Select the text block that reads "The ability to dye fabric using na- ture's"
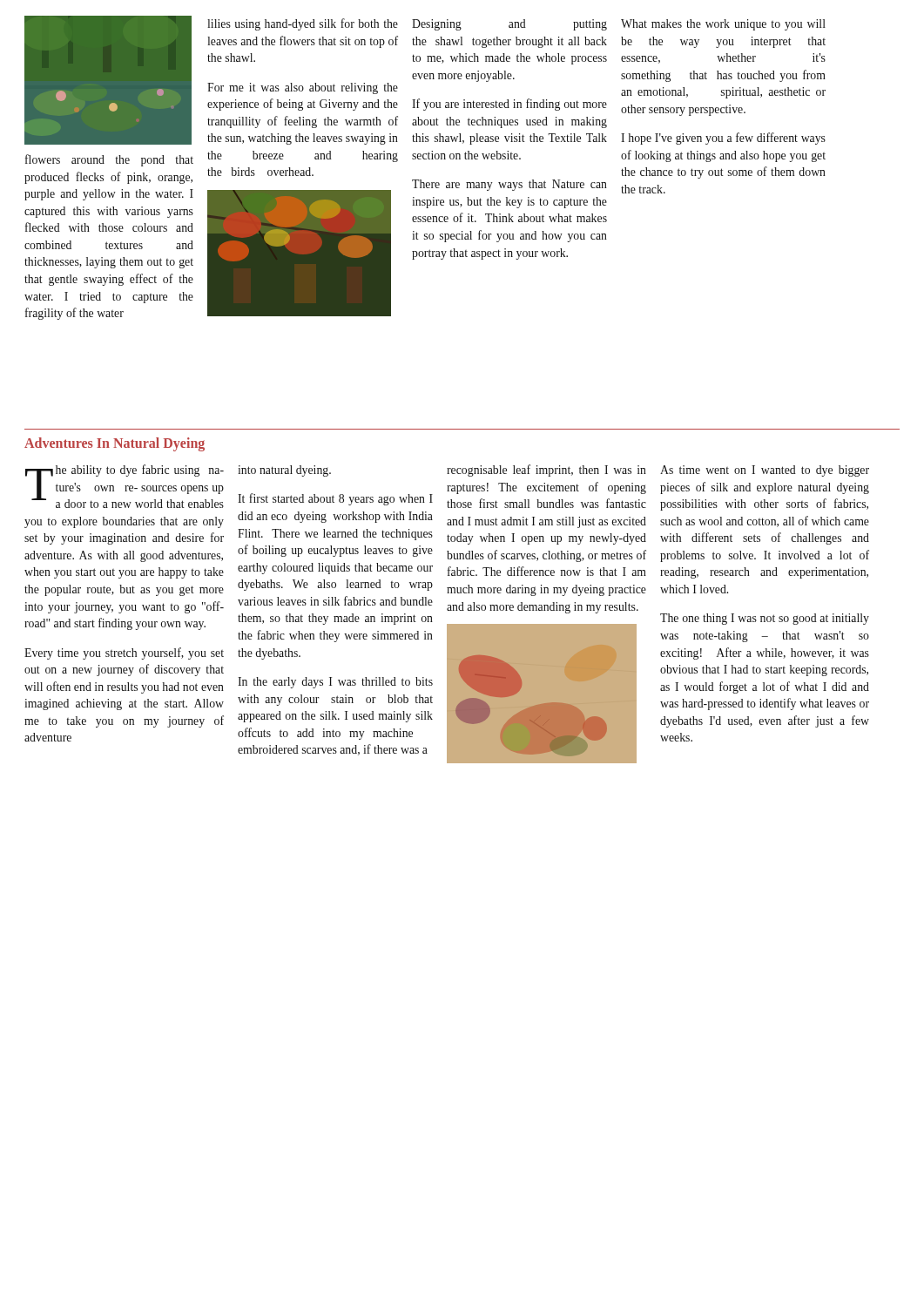The image size is (924, 1307). click(124, 604)
